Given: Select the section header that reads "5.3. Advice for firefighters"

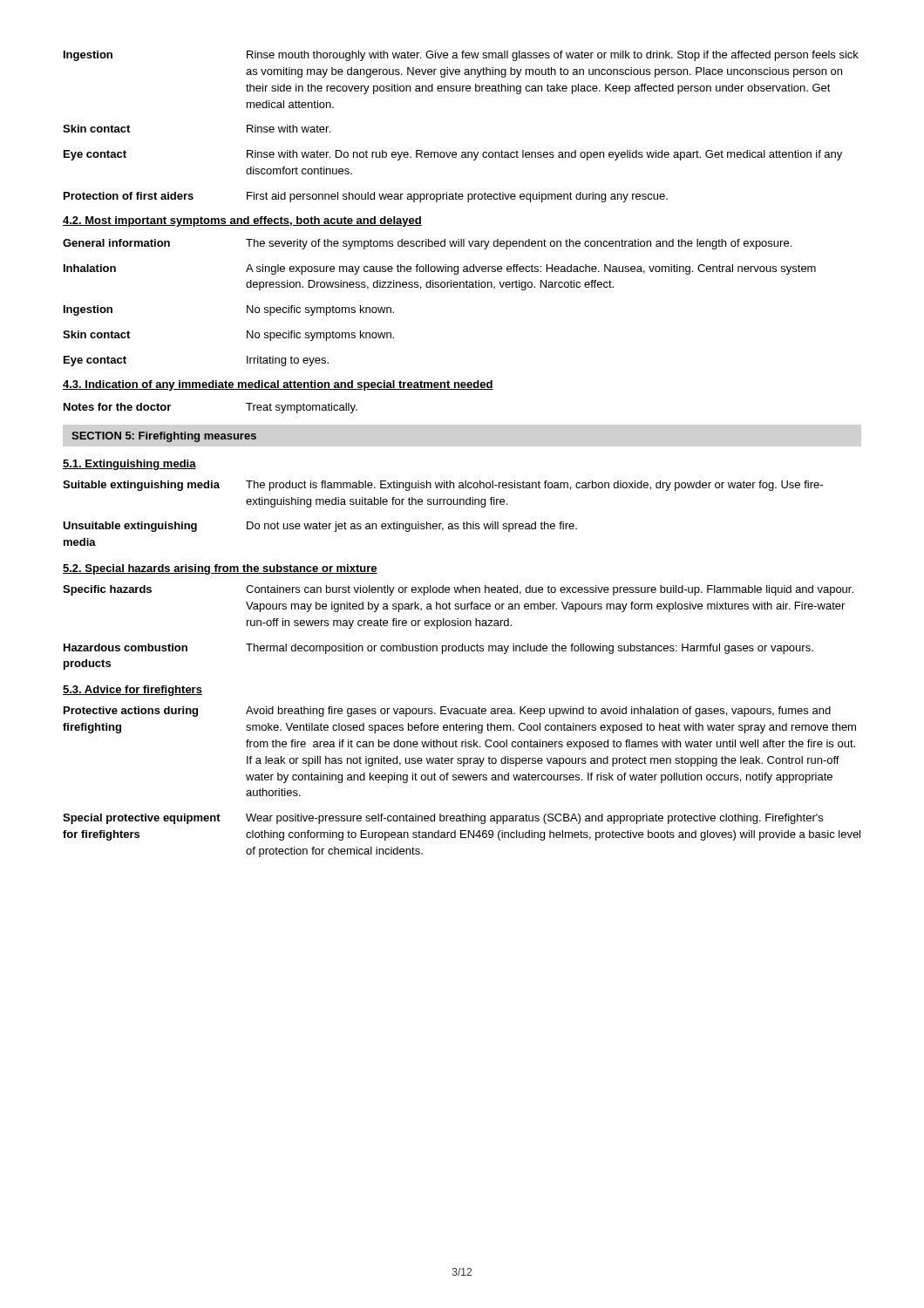Looking at the screenshot, I should pyautogui.click(x=132, y=690).
